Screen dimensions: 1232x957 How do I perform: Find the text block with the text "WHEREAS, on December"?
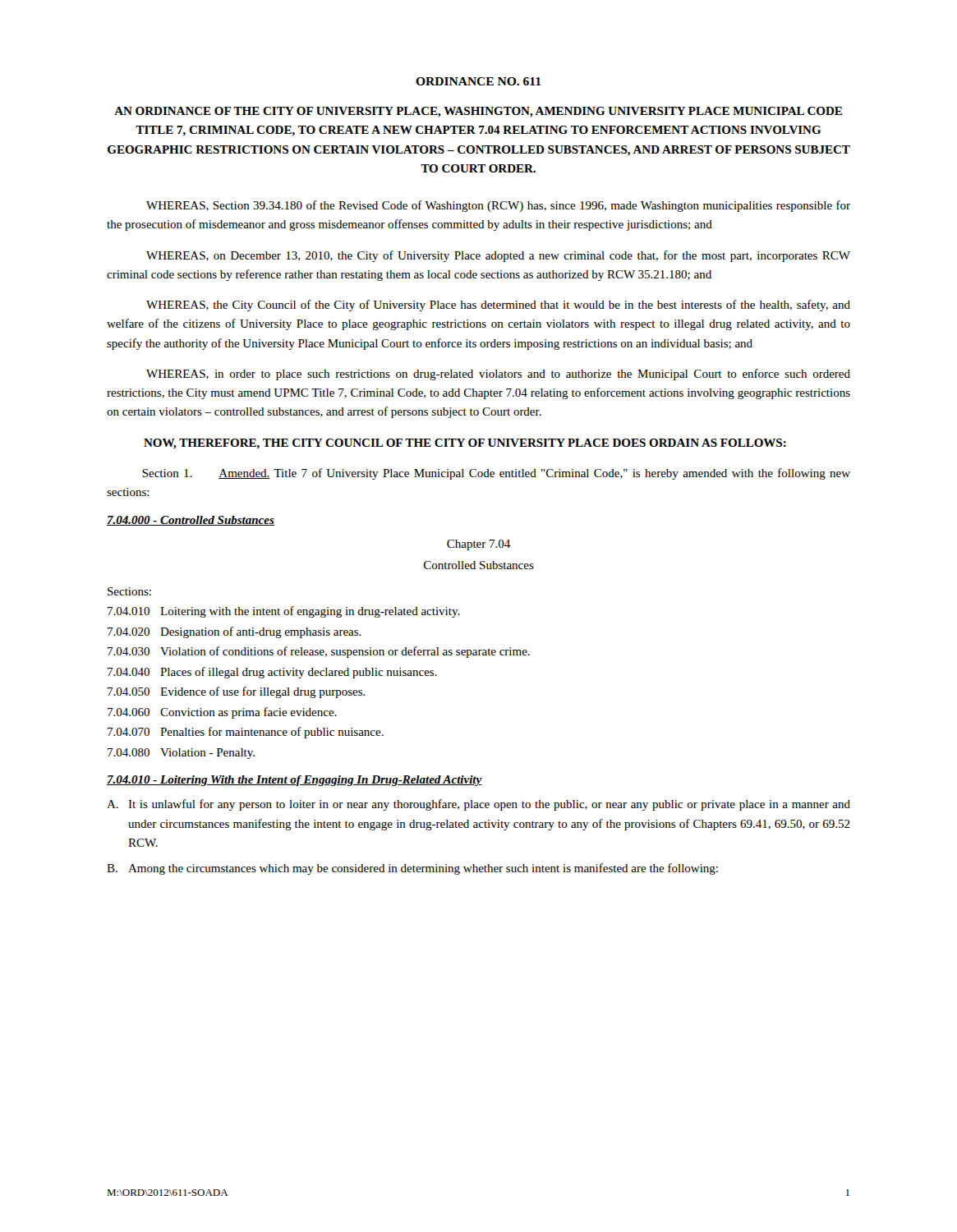coord(478,265)
